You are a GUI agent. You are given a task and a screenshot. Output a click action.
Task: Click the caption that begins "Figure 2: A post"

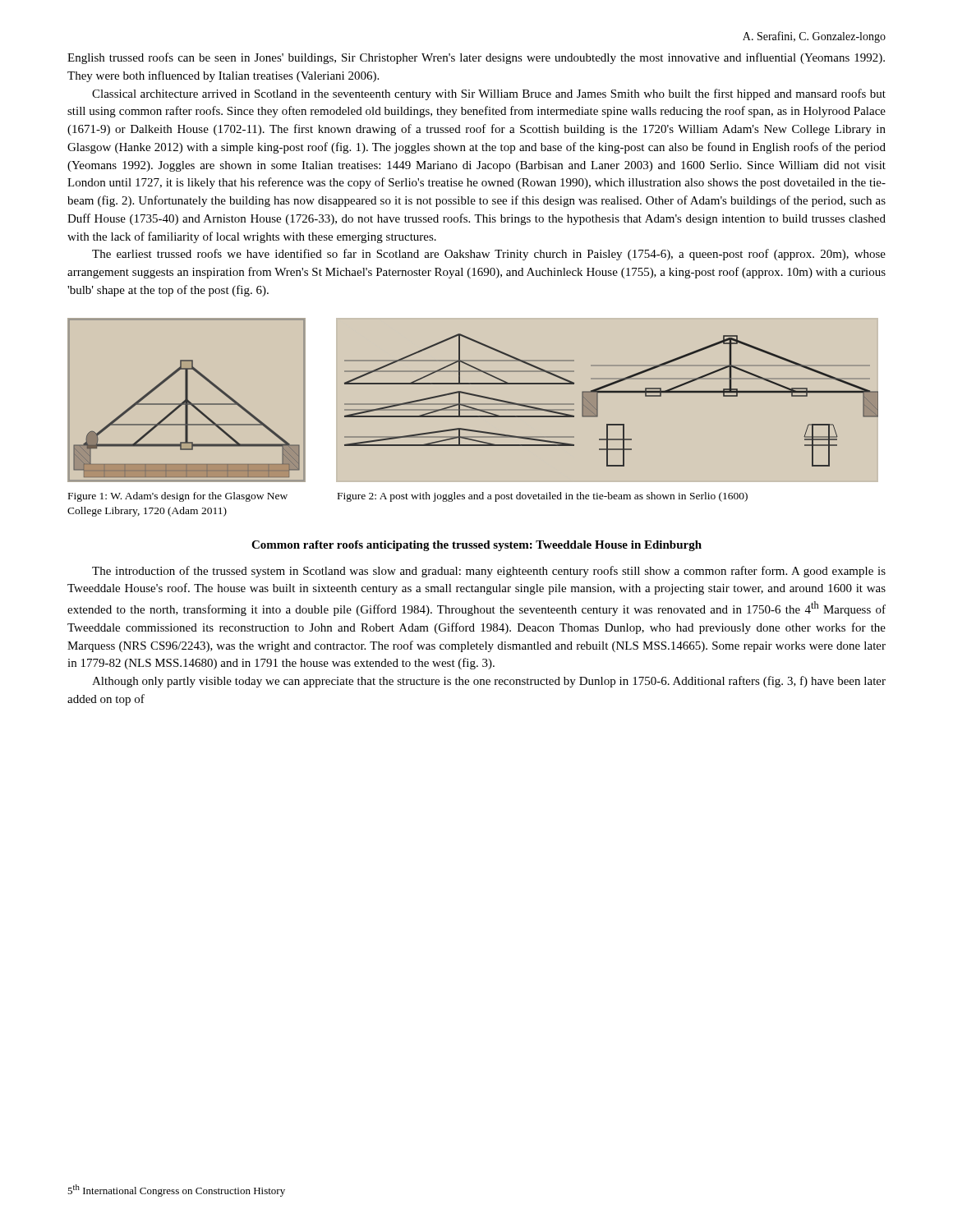(x=542, y=495)
